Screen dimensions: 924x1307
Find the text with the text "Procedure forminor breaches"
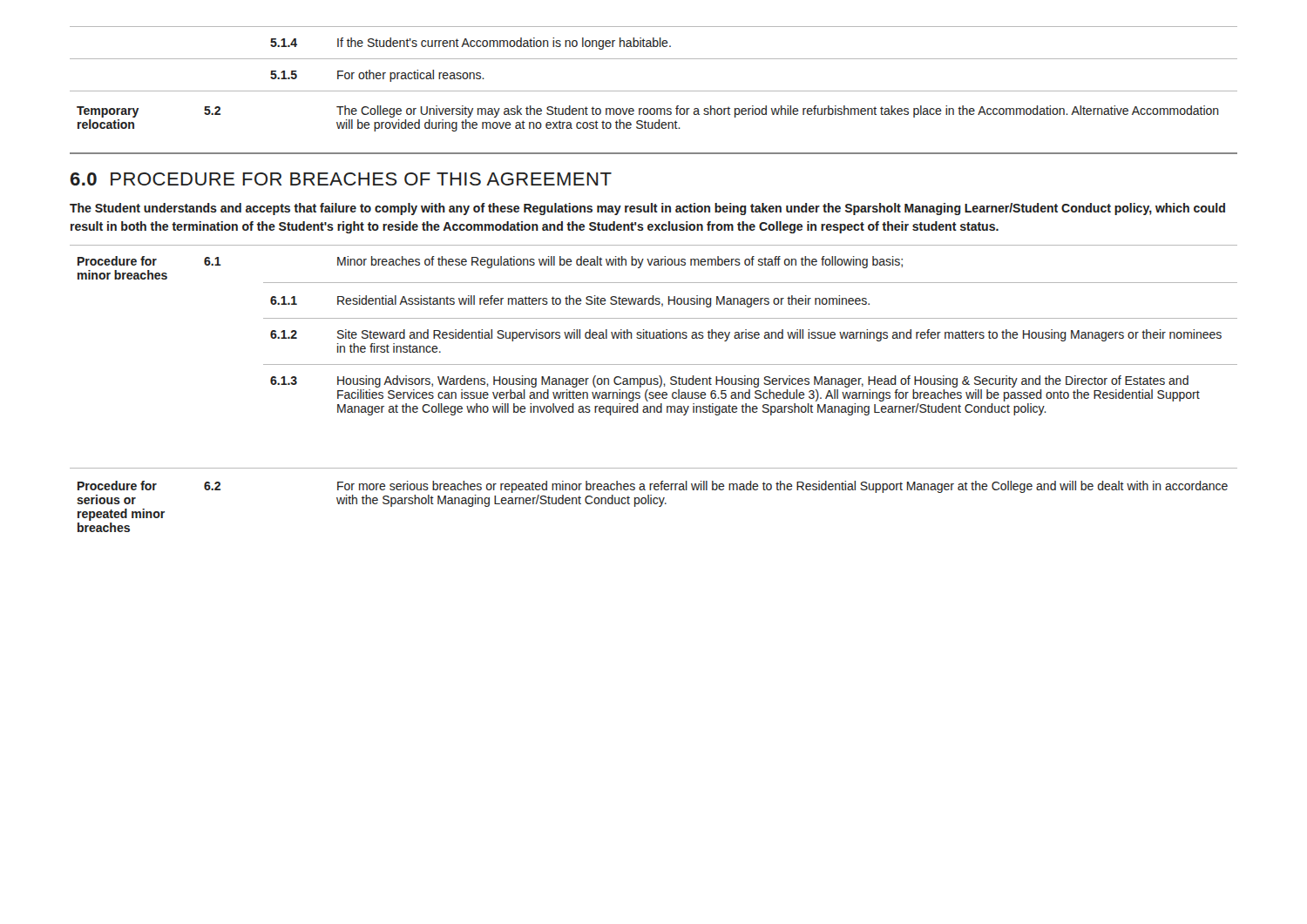[122, 268]
